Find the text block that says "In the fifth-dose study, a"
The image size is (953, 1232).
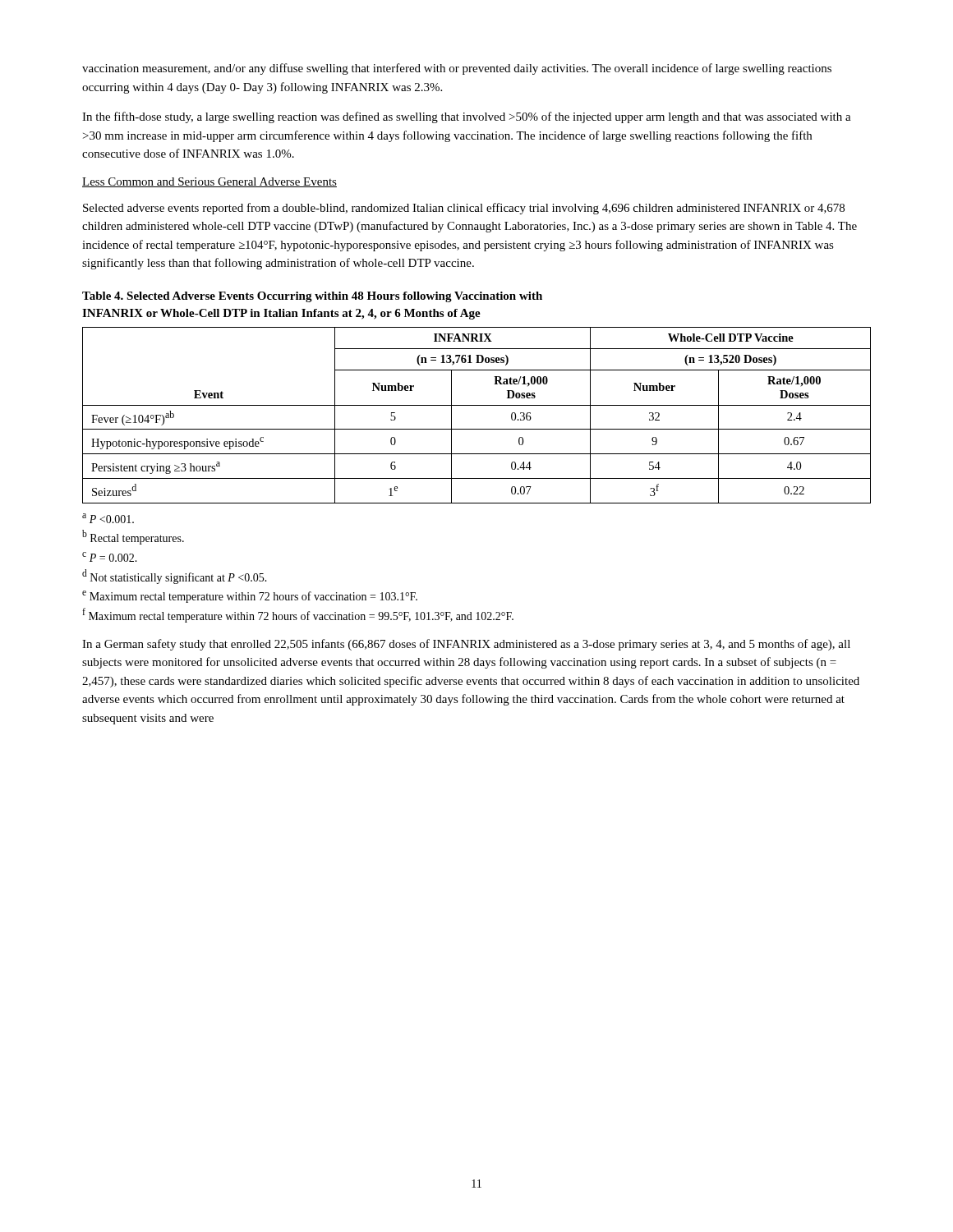click(466, 135)
